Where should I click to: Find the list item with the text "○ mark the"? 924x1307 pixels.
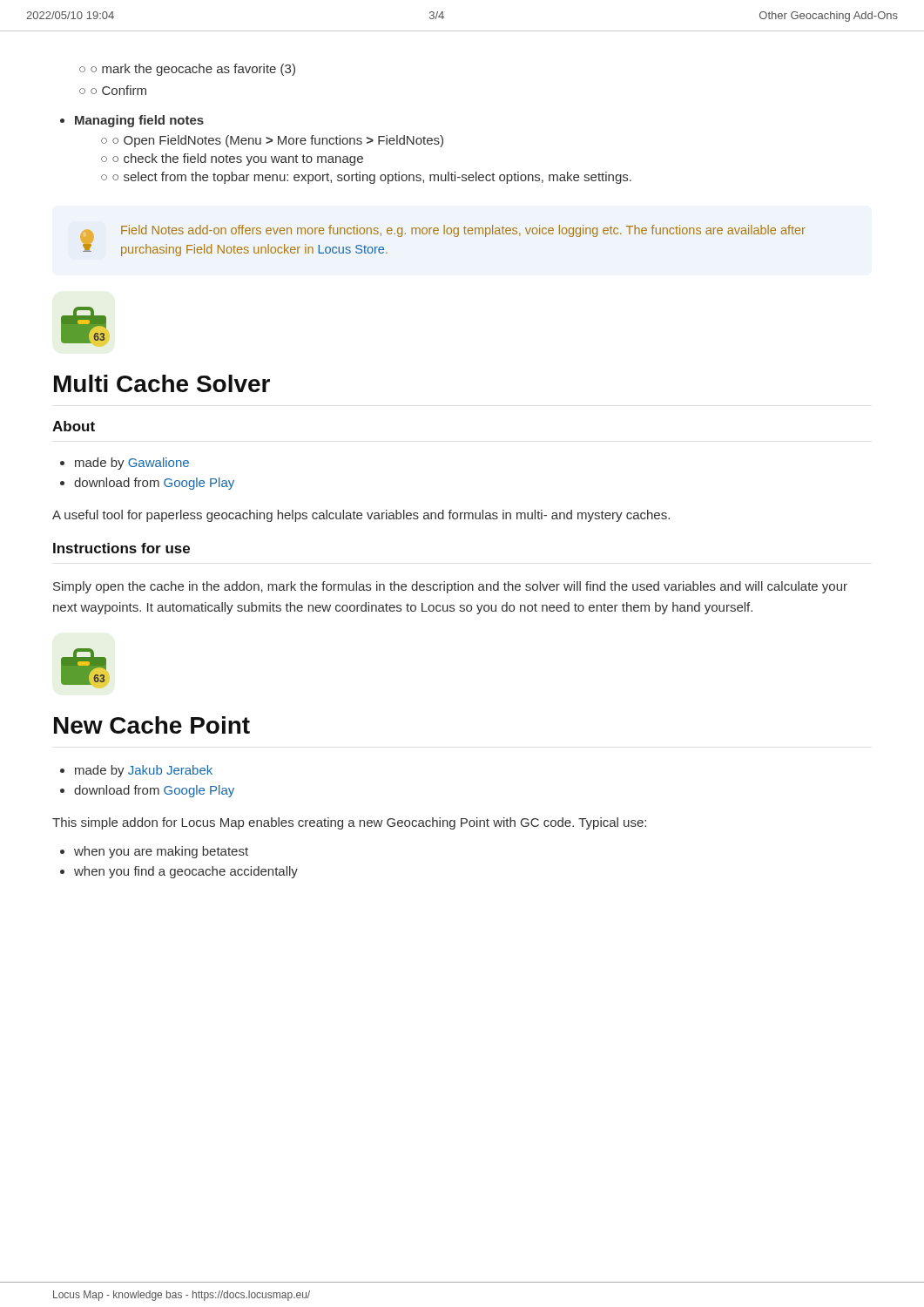click(187, 70)
